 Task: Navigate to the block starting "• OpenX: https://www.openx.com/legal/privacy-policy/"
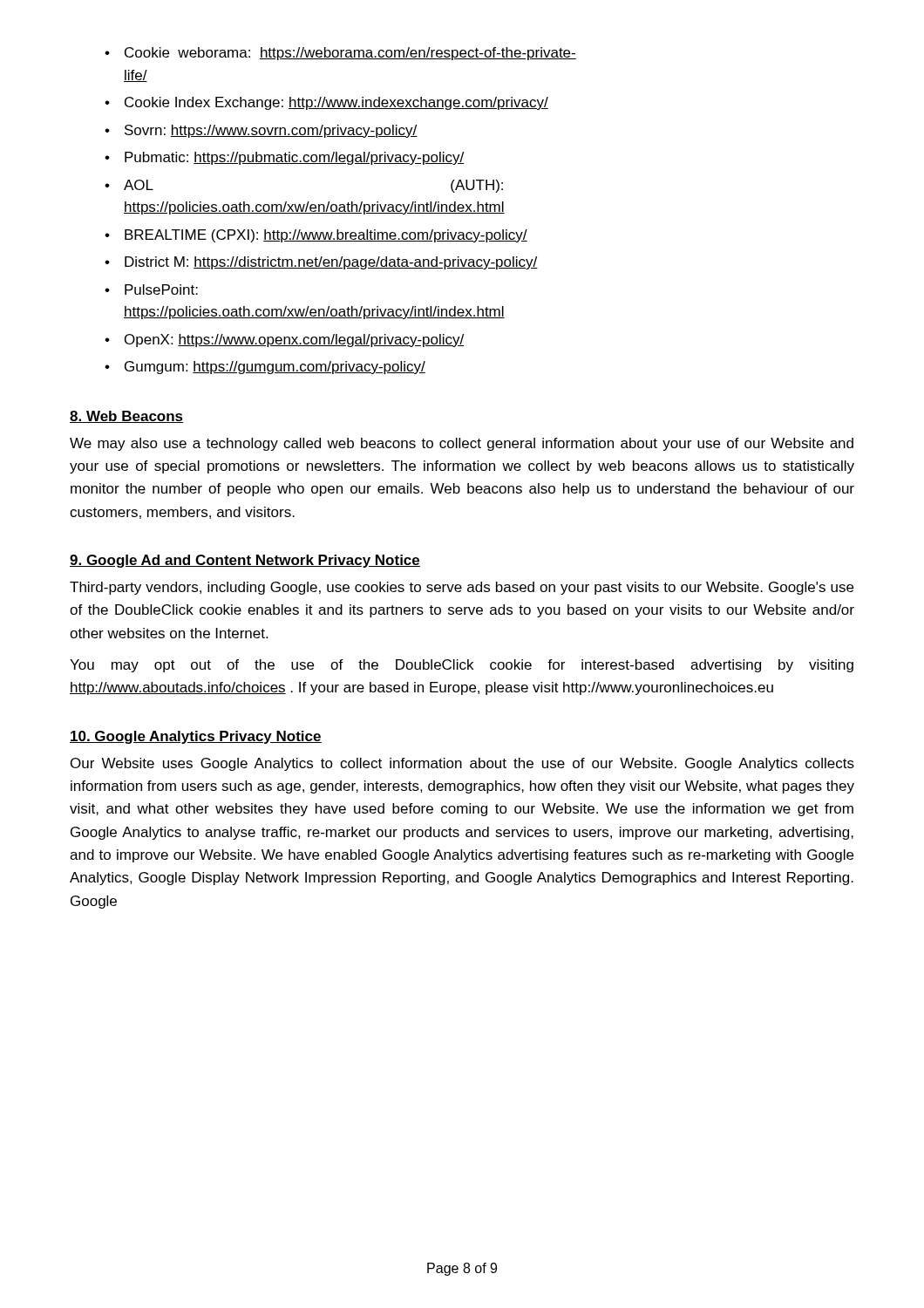(284, 339)
